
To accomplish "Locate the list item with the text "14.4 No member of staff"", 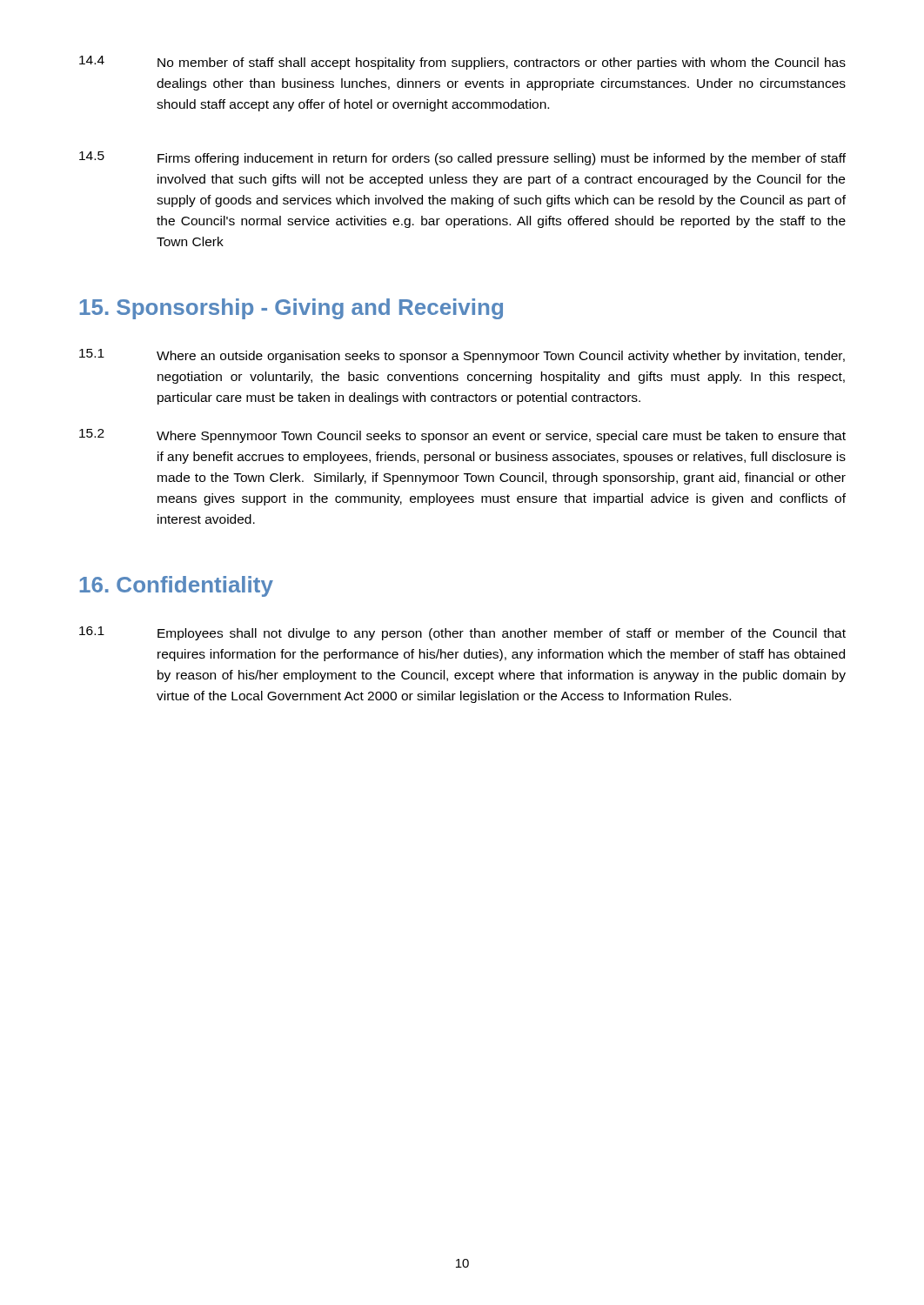I will 462,84.
